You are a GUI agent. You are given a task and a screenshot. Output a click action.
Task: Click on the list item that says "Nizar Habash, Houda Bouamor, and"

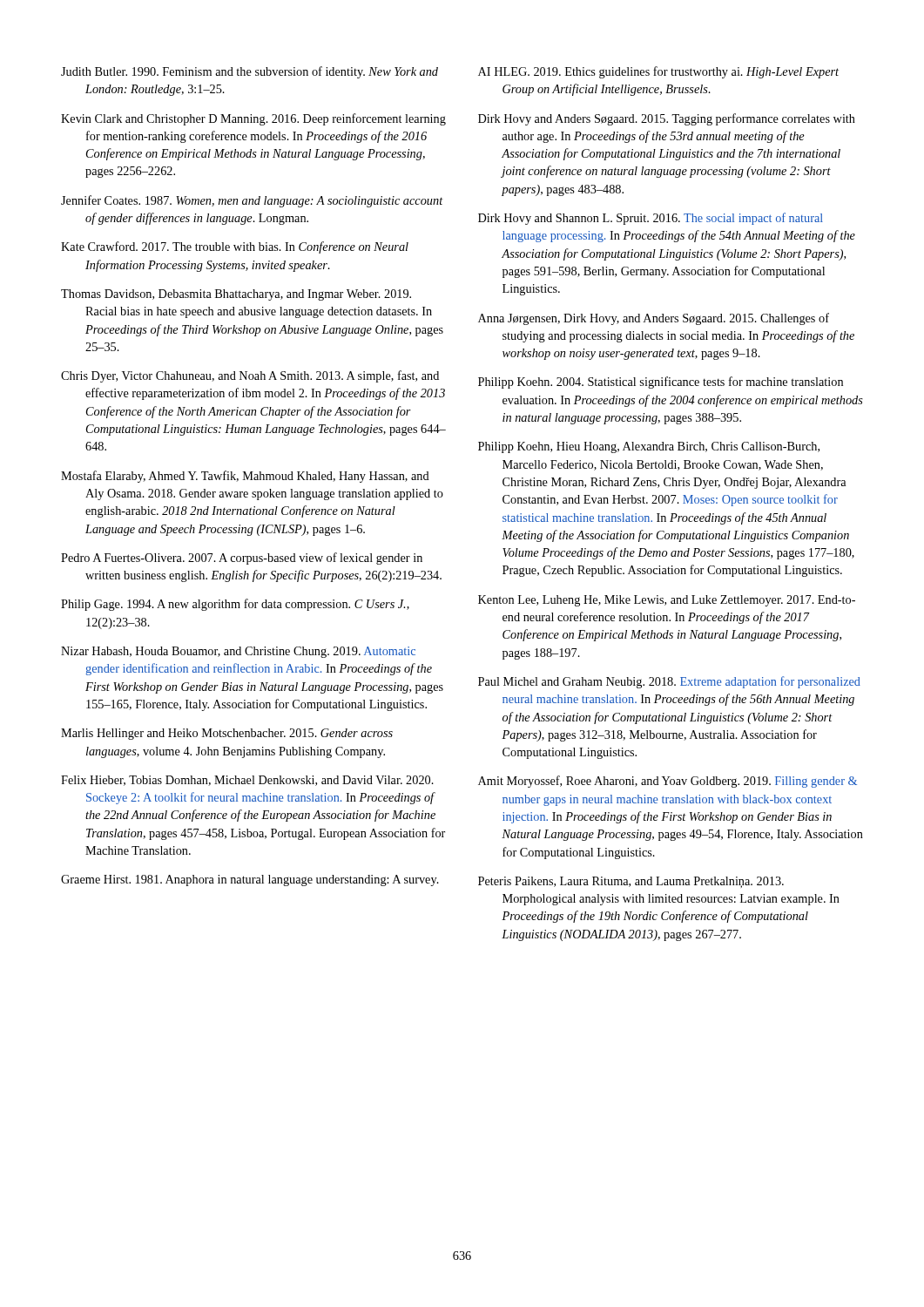tap(252, 677)
